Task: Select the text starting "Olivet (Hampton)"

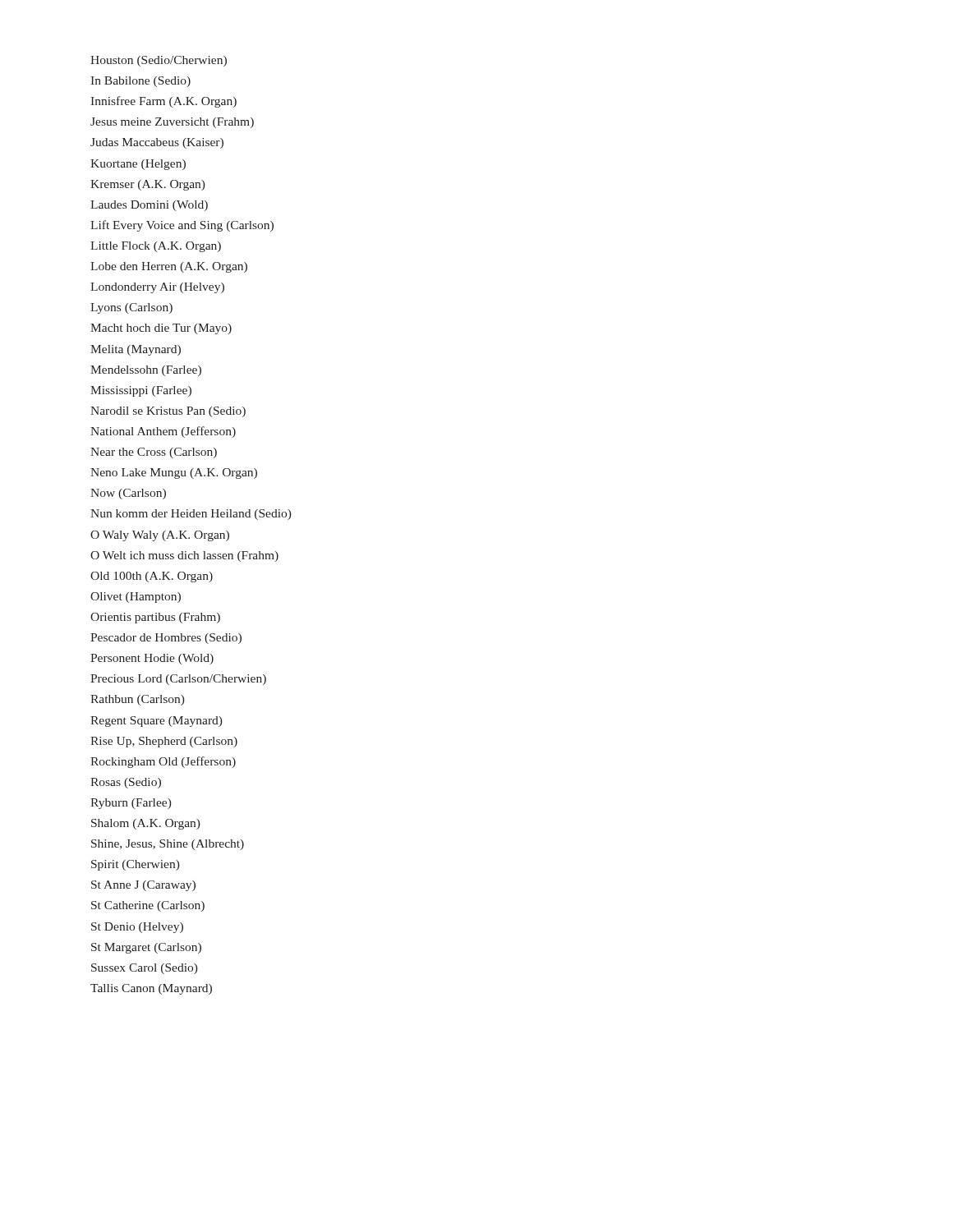Action: point(136,596)
